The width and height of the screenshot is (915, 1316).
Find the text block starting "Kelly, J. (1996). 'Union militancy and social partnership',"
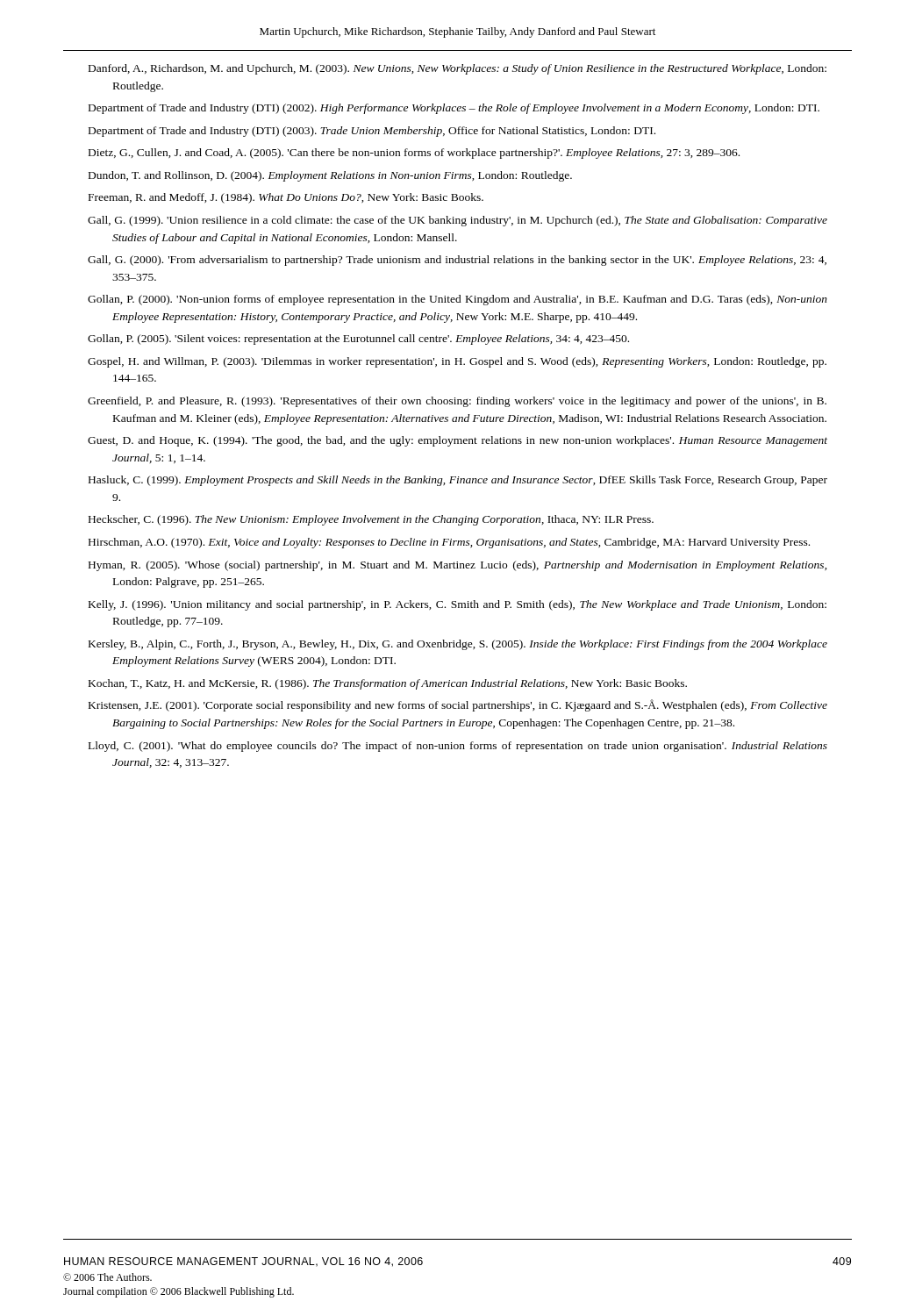[458, 612]
